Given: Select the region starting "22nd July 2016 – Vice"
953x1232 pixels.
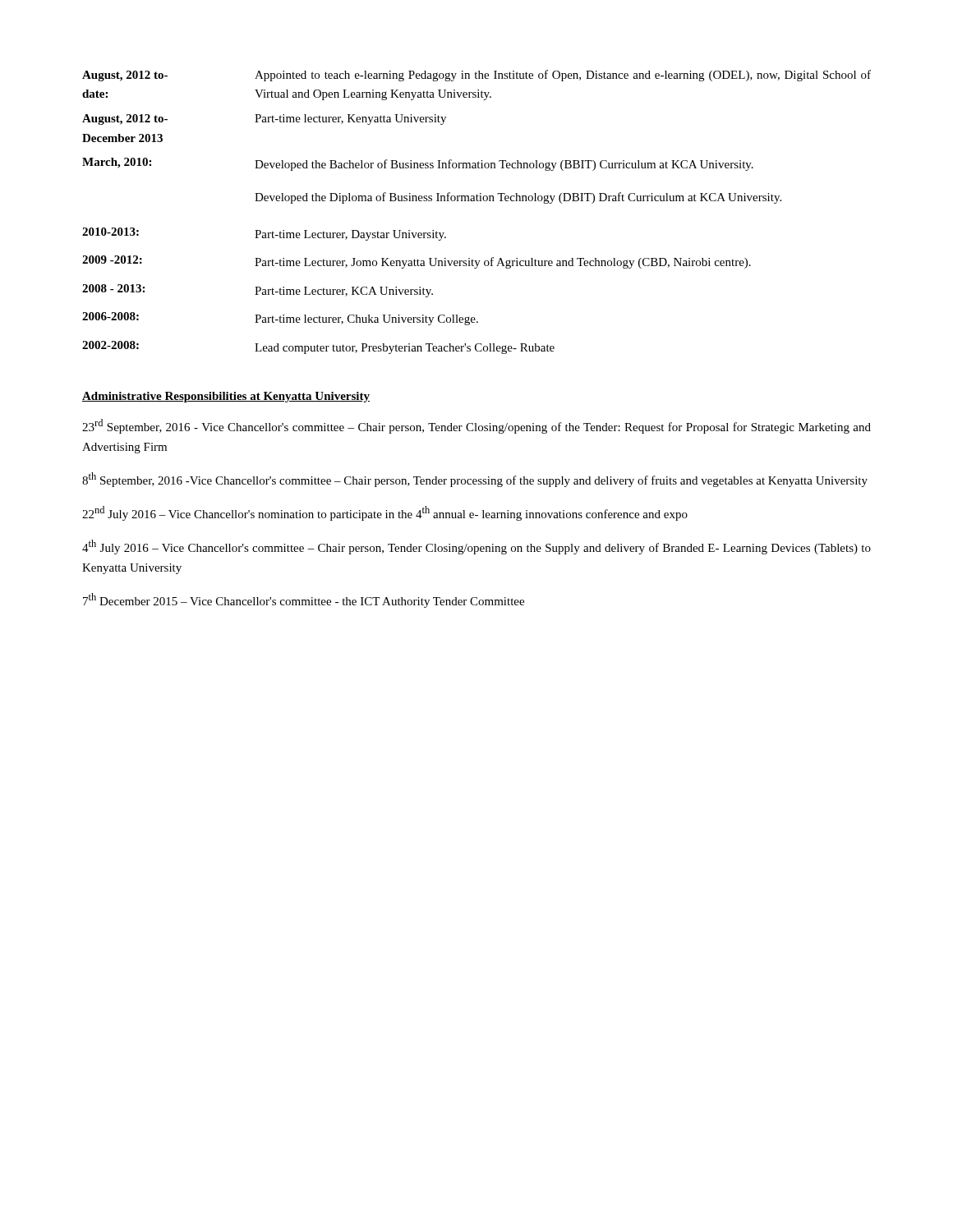Looking at the screenshot, I should pyautogui.click(x=385, y=513).
